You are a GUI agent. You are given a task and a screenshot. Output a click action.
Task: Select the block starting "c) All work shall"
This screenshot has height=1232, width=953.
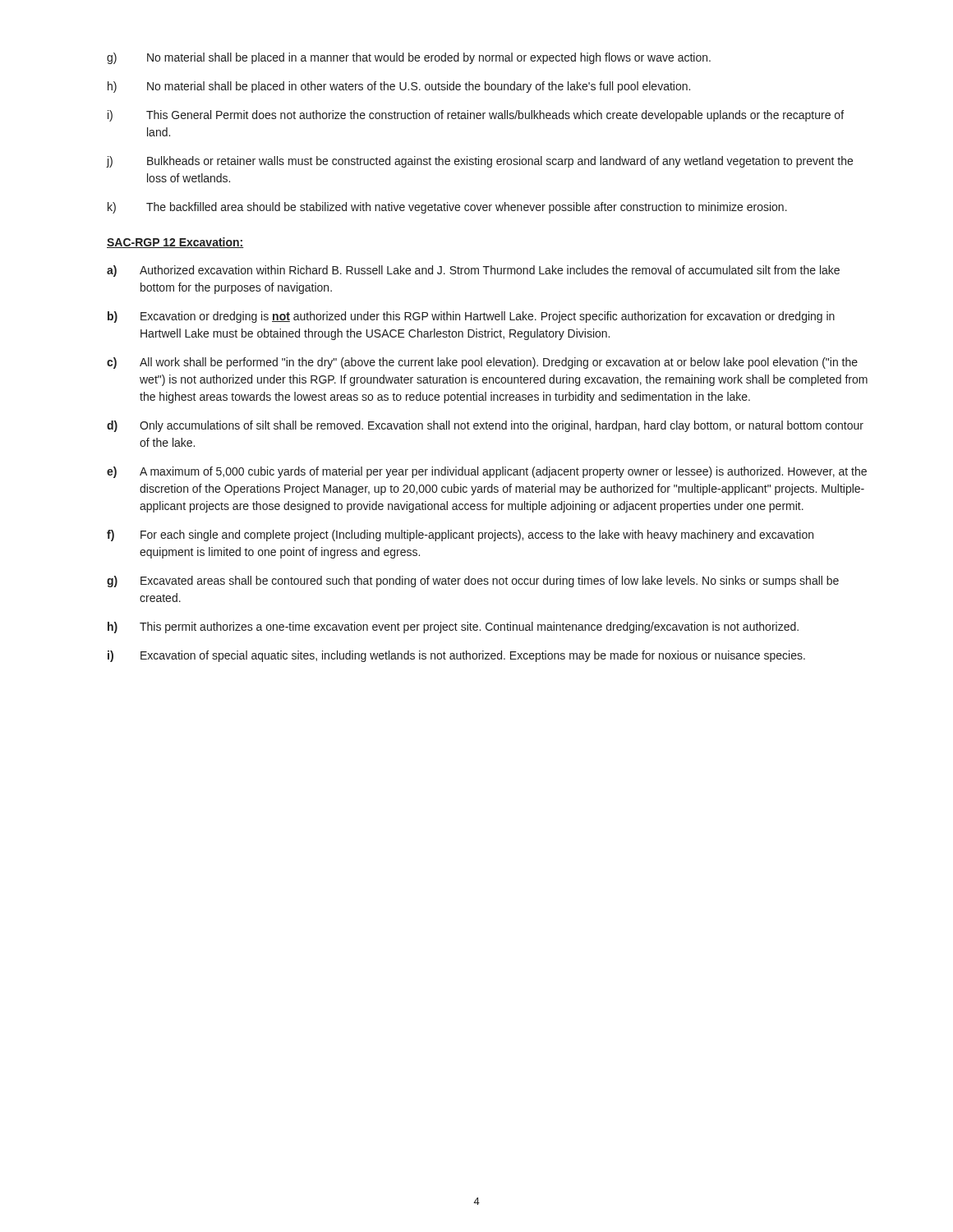489,380
